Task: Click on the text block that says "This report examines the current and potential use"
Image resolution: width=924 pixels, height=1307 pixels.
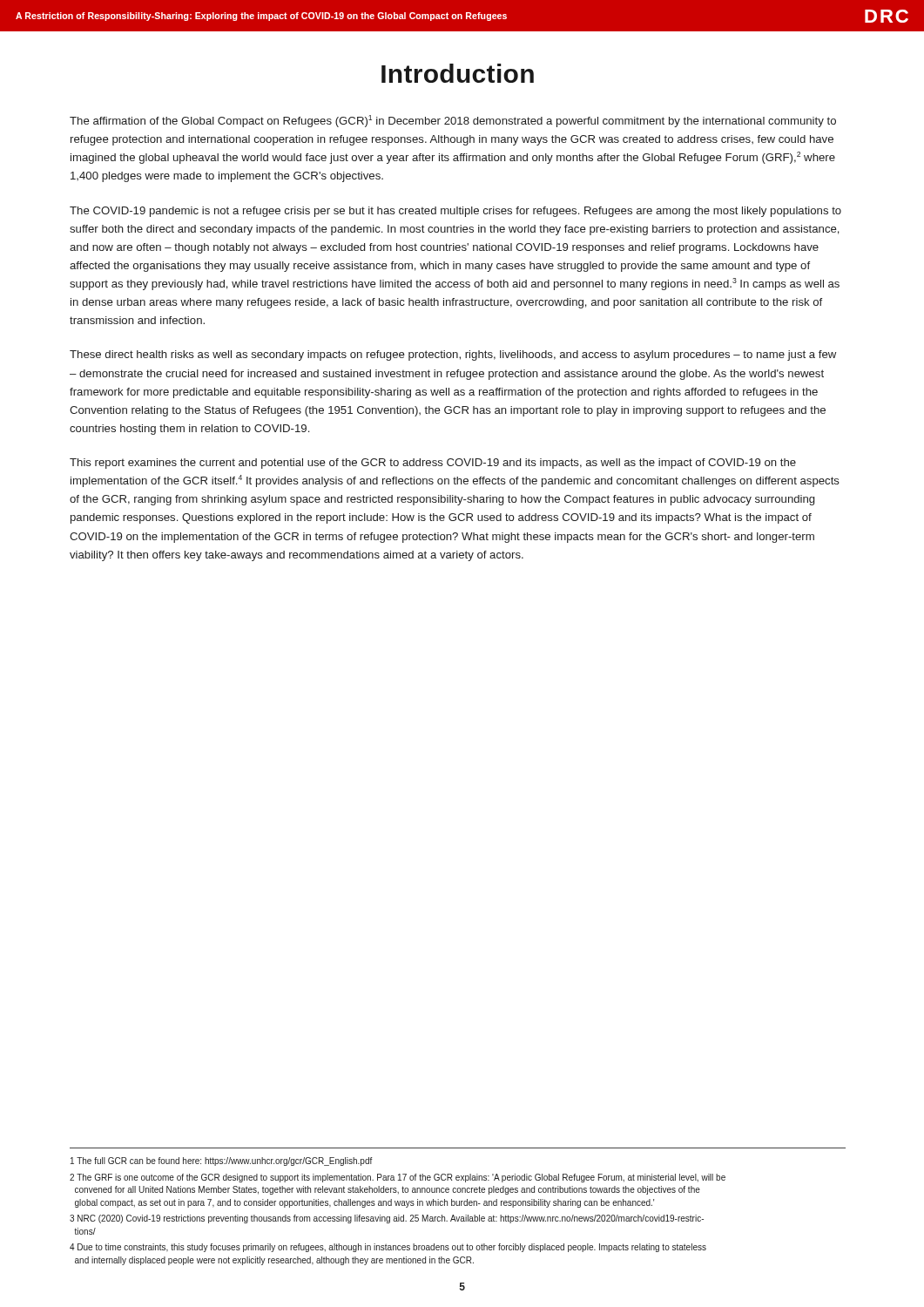Action: pyautogui.click(x=455, y=508)
